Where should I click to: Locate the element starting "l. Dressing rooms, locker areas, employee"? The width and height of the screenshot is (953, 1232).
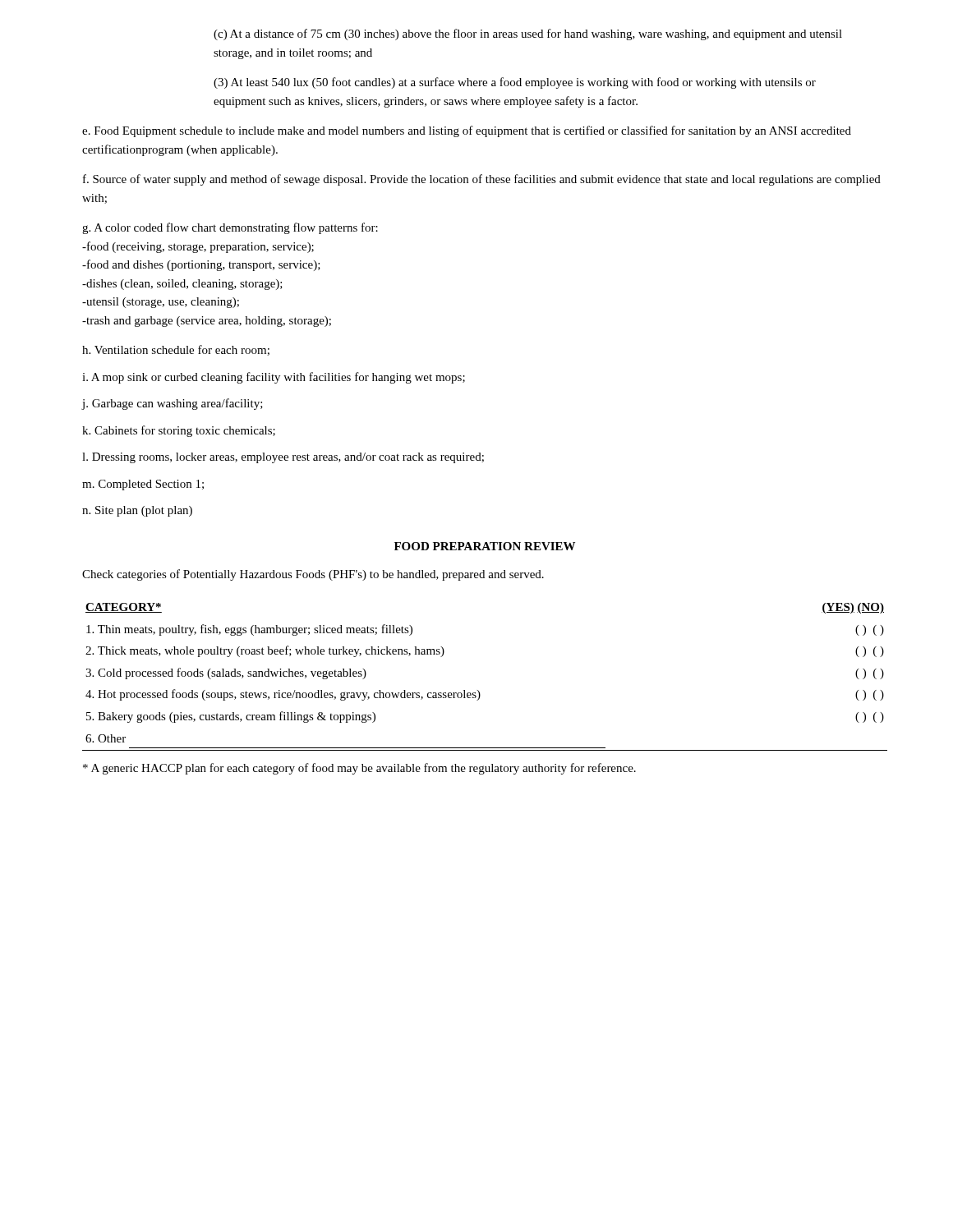pos(283,457)
